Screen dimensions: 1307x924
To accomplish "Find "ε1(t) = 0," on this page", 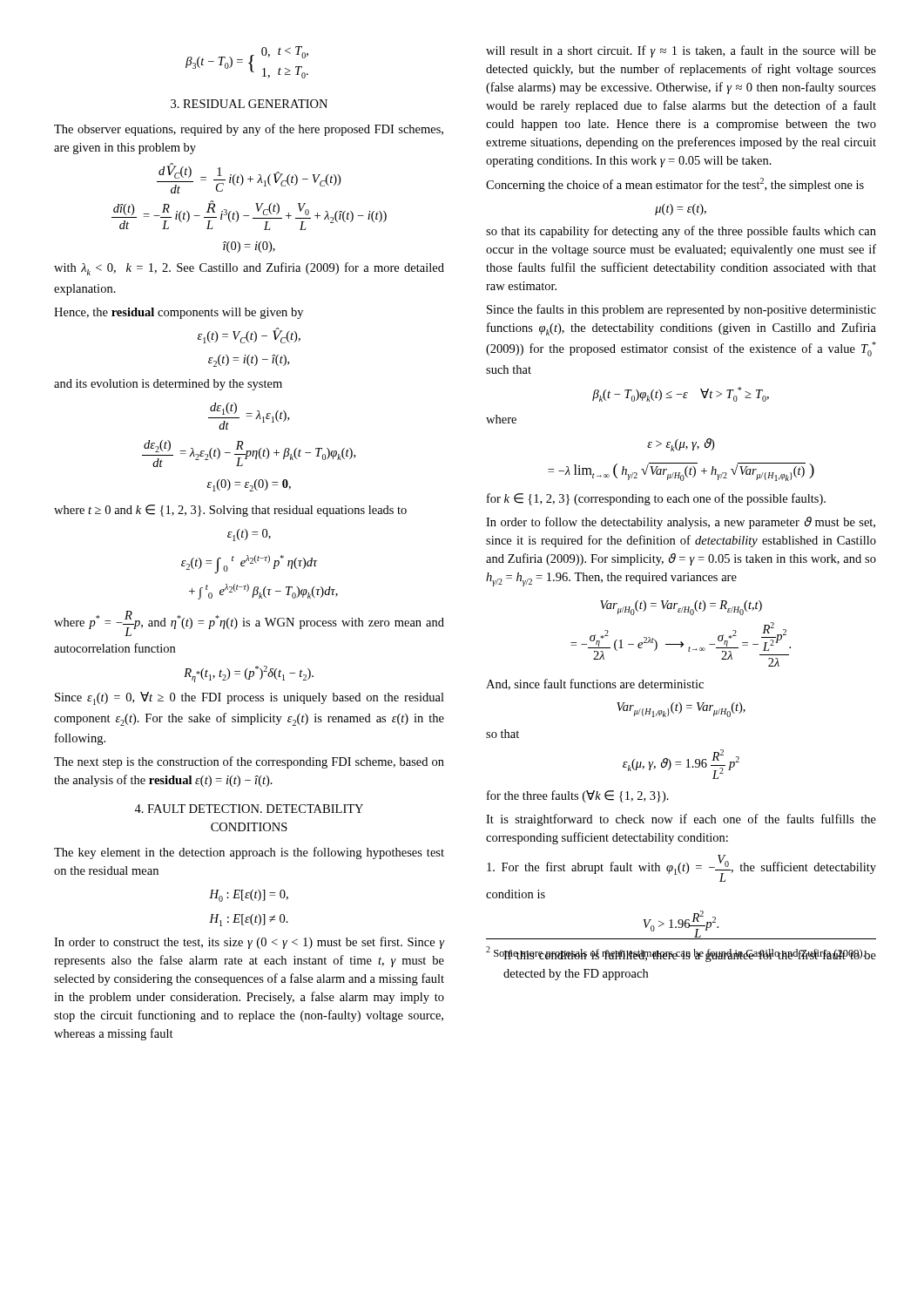I will 249,534.
